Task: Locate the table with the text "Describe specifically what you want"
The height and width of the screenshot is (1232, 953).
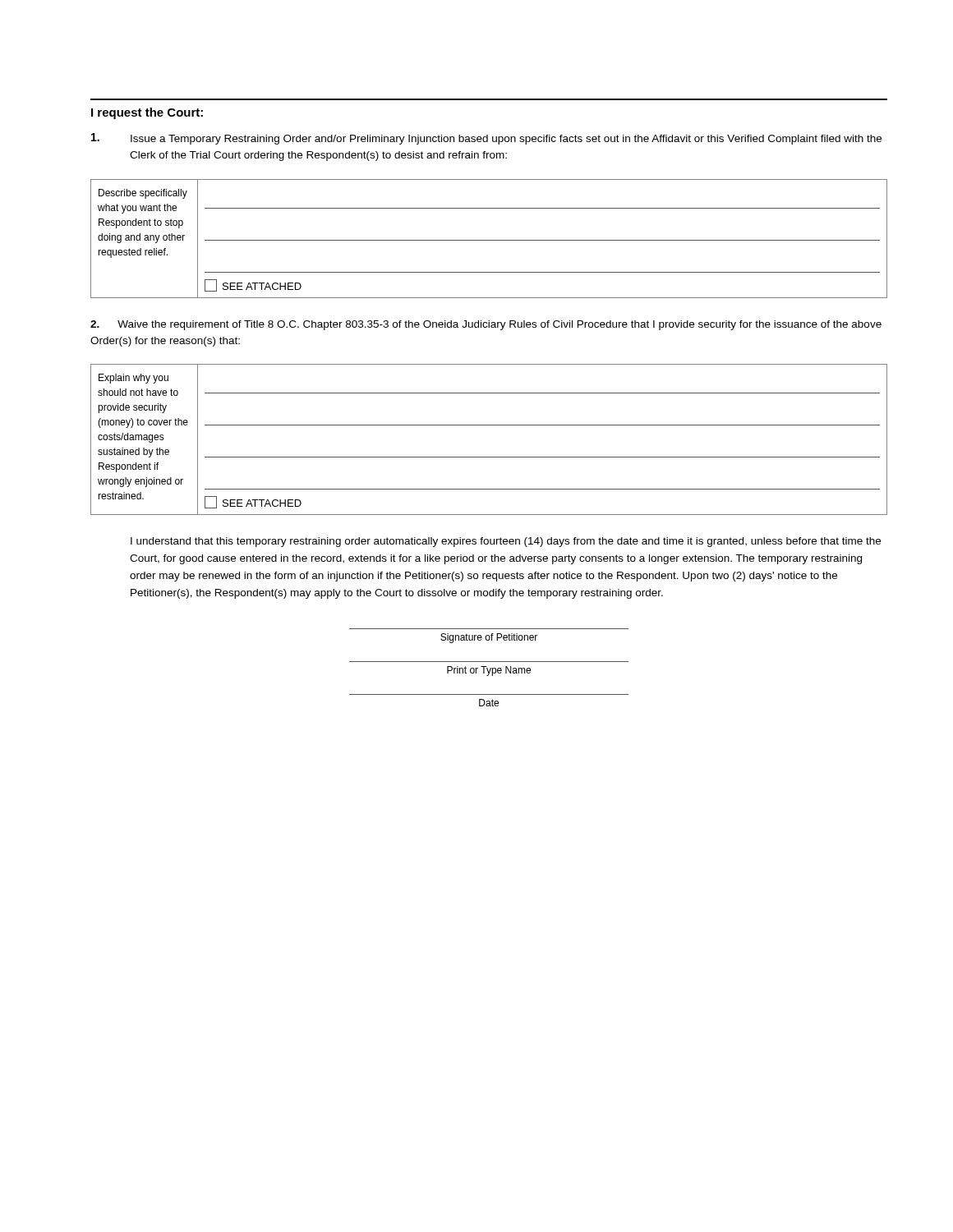Action: (x=489, y=238)
